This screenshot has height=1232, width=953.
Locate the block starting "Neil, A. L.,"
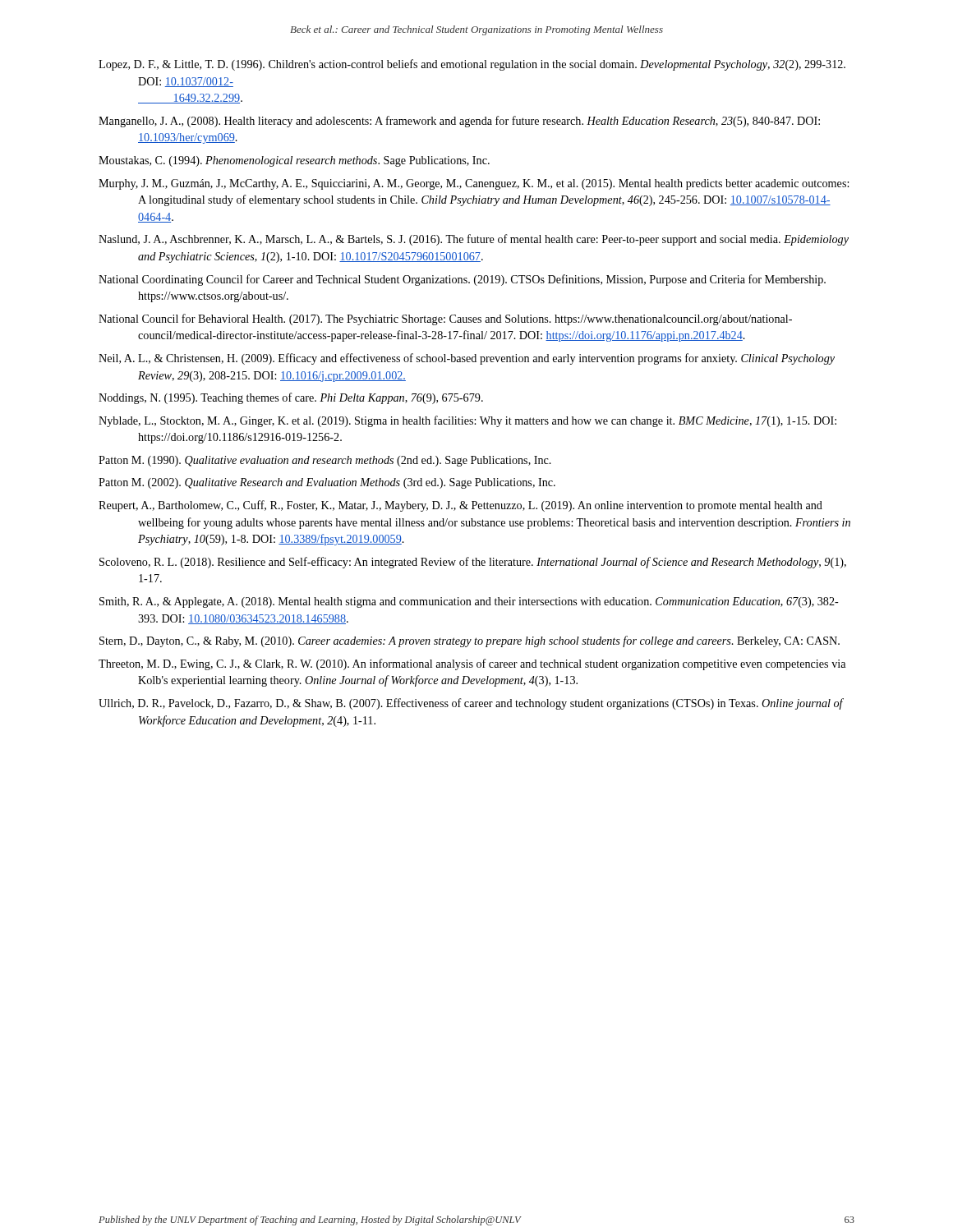[x=467, y=367]
